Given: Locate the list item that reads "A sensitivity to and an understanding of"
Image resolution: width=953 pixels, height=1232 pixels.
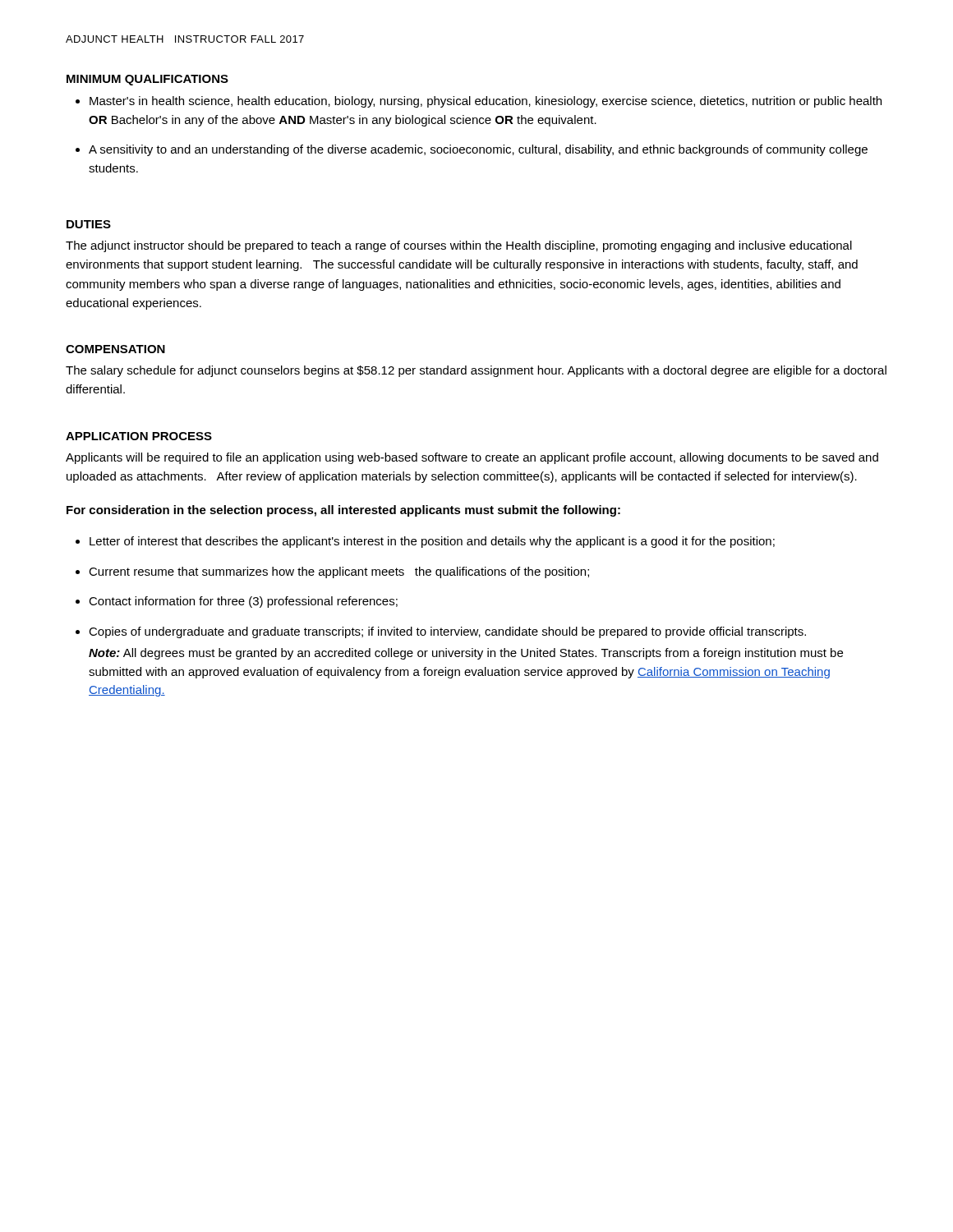Looking at the screenshot, I should tap(478, 158).
